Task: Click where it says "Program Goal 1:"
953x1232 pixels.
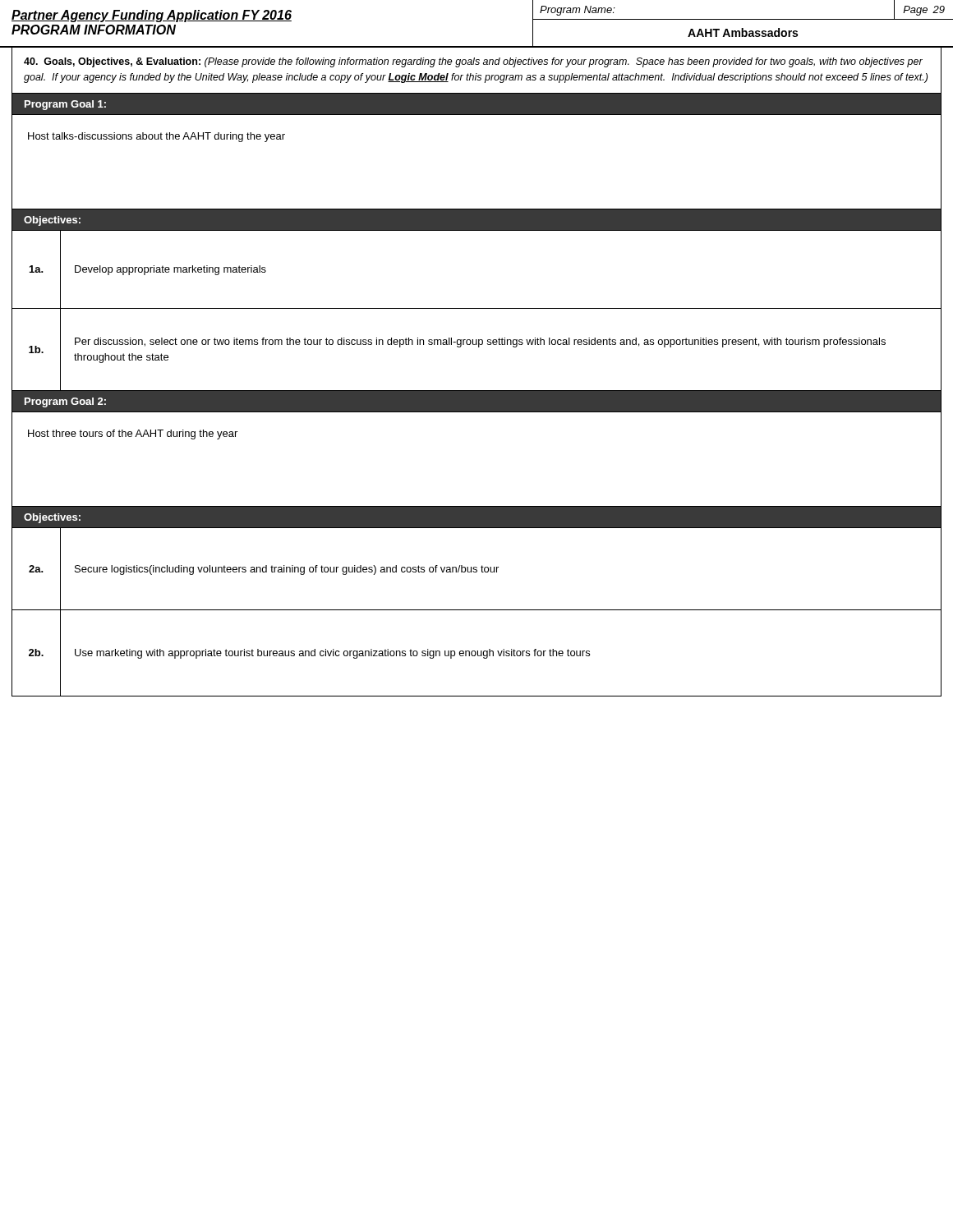Action: coord(65,104)
